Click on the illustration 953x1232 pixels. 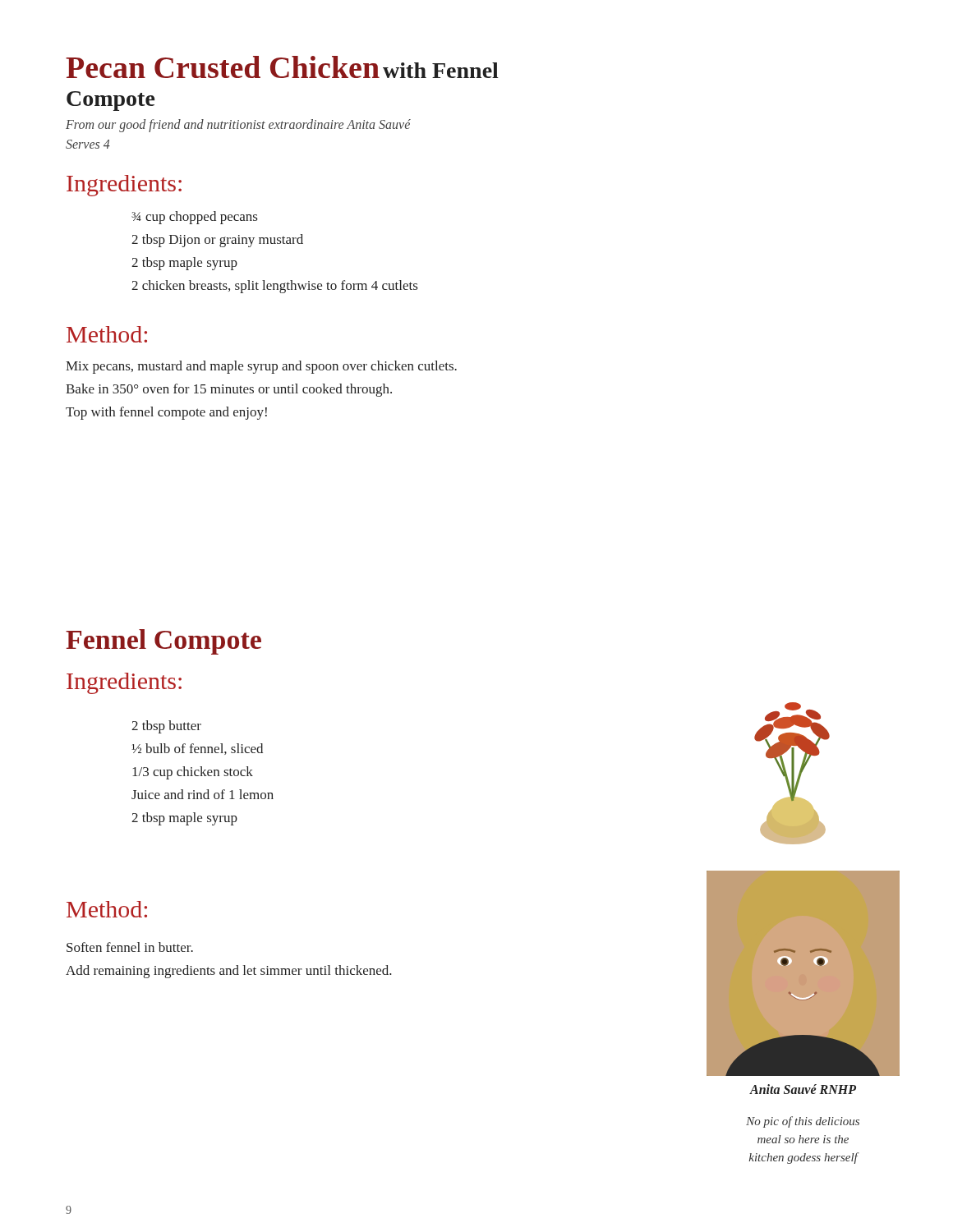coord(793,770)
